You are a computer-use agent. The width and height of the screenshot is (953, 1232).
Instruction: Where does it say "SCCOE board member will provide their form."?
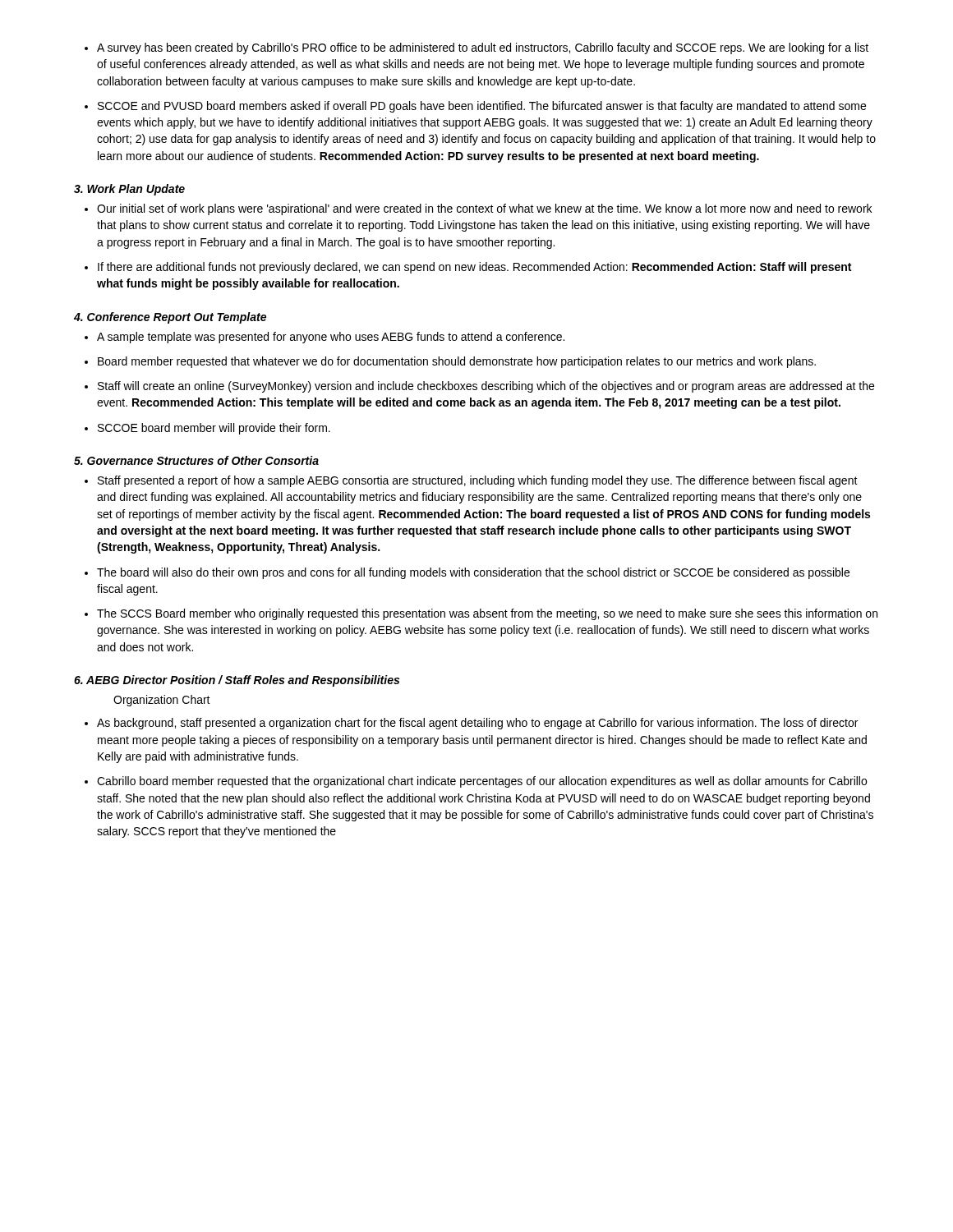(207, 429)
